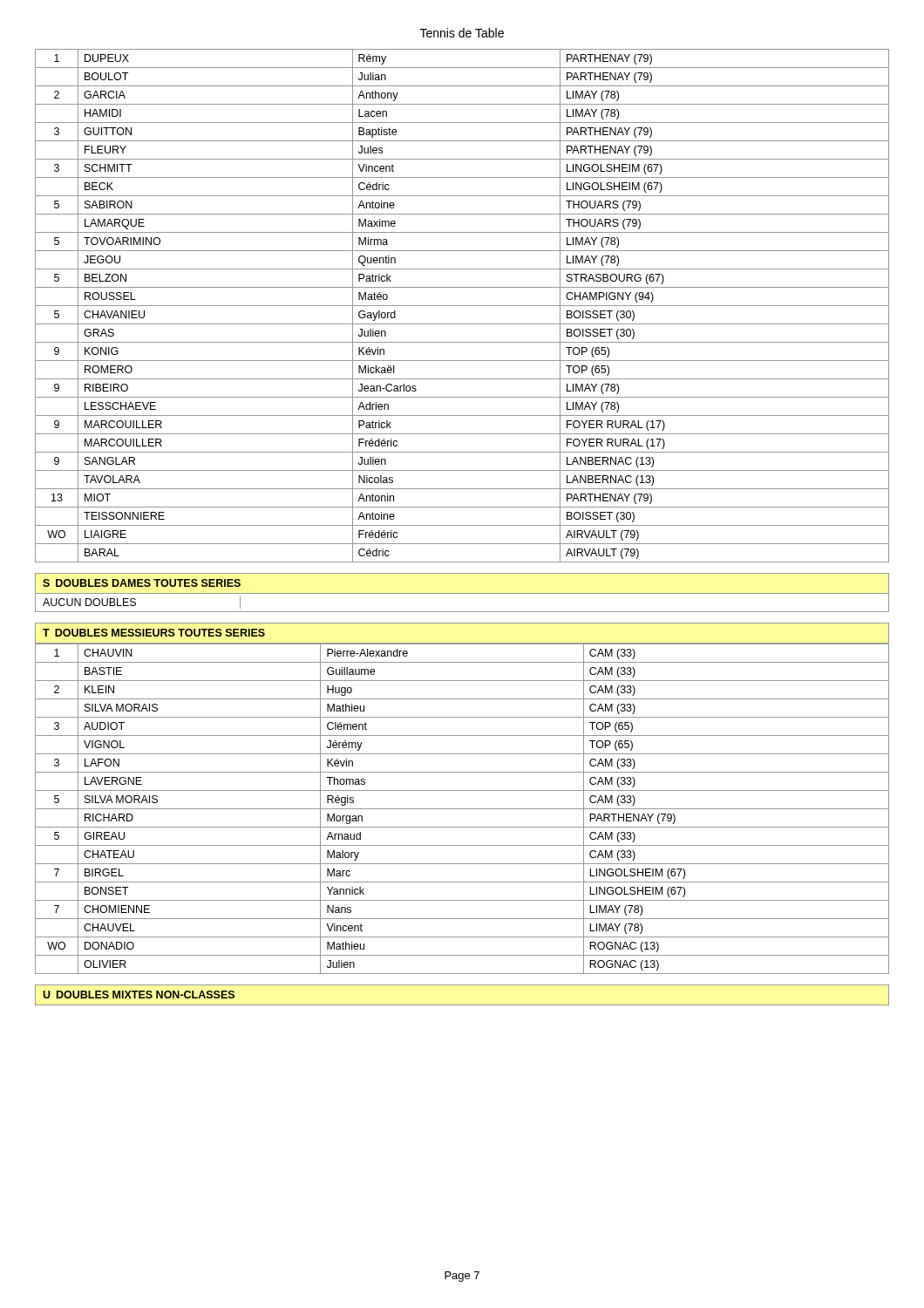Select the element starting "S DOUBLES DAMES TOUTES SERIES"

[x=142, y=583]
